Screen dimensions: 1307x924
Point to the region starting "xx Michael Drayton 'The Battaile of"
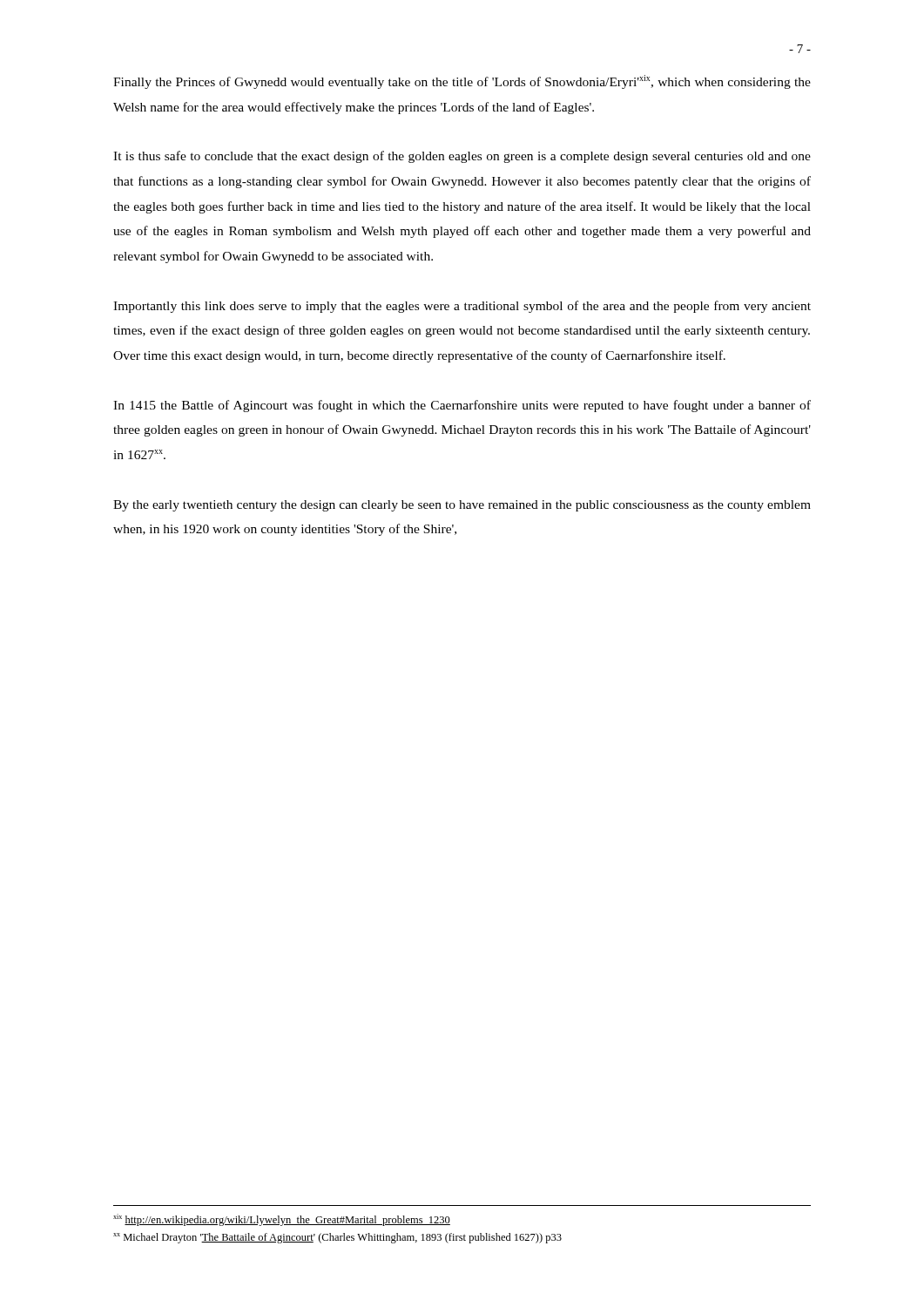click(337, 1237)
